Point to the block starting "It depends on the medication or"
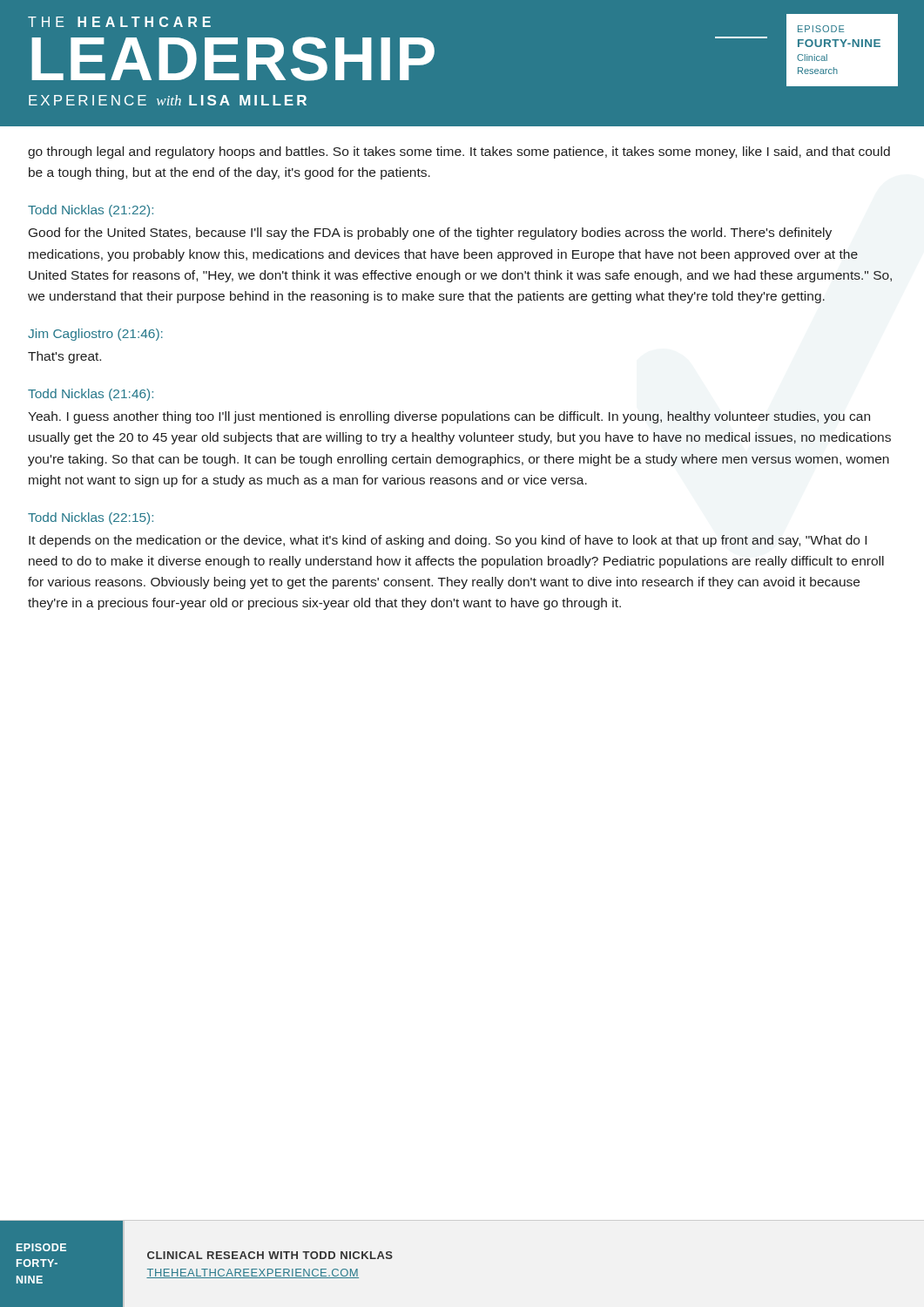Screen dimensions: 1307x924 coord(456,571)
